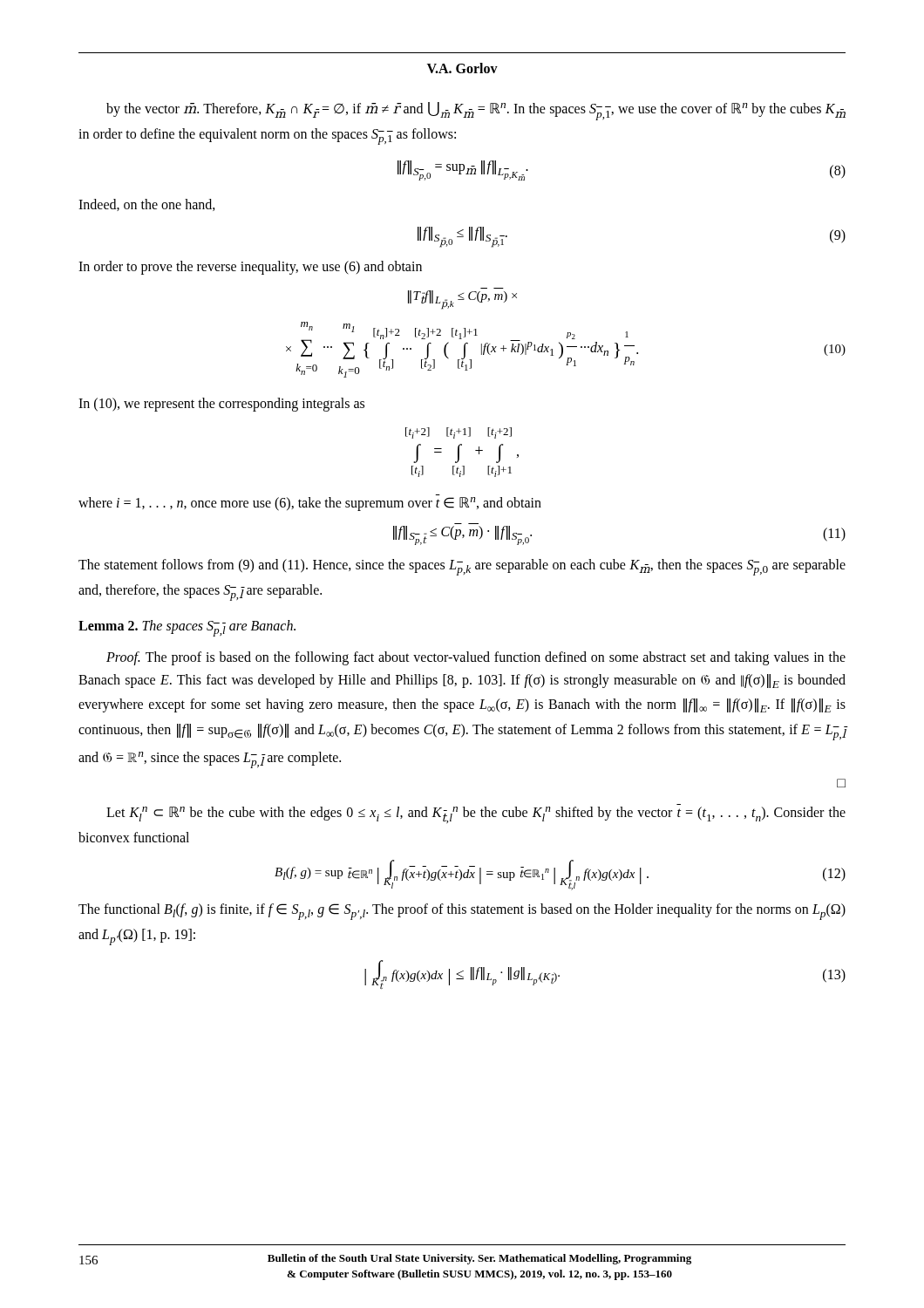This screenshot has width=924, height=1308.
Task: Locate the passage starting "| ∫ Kt̄n f(x)g(x)dx | ≤"
Action: [x=462, y=975]
